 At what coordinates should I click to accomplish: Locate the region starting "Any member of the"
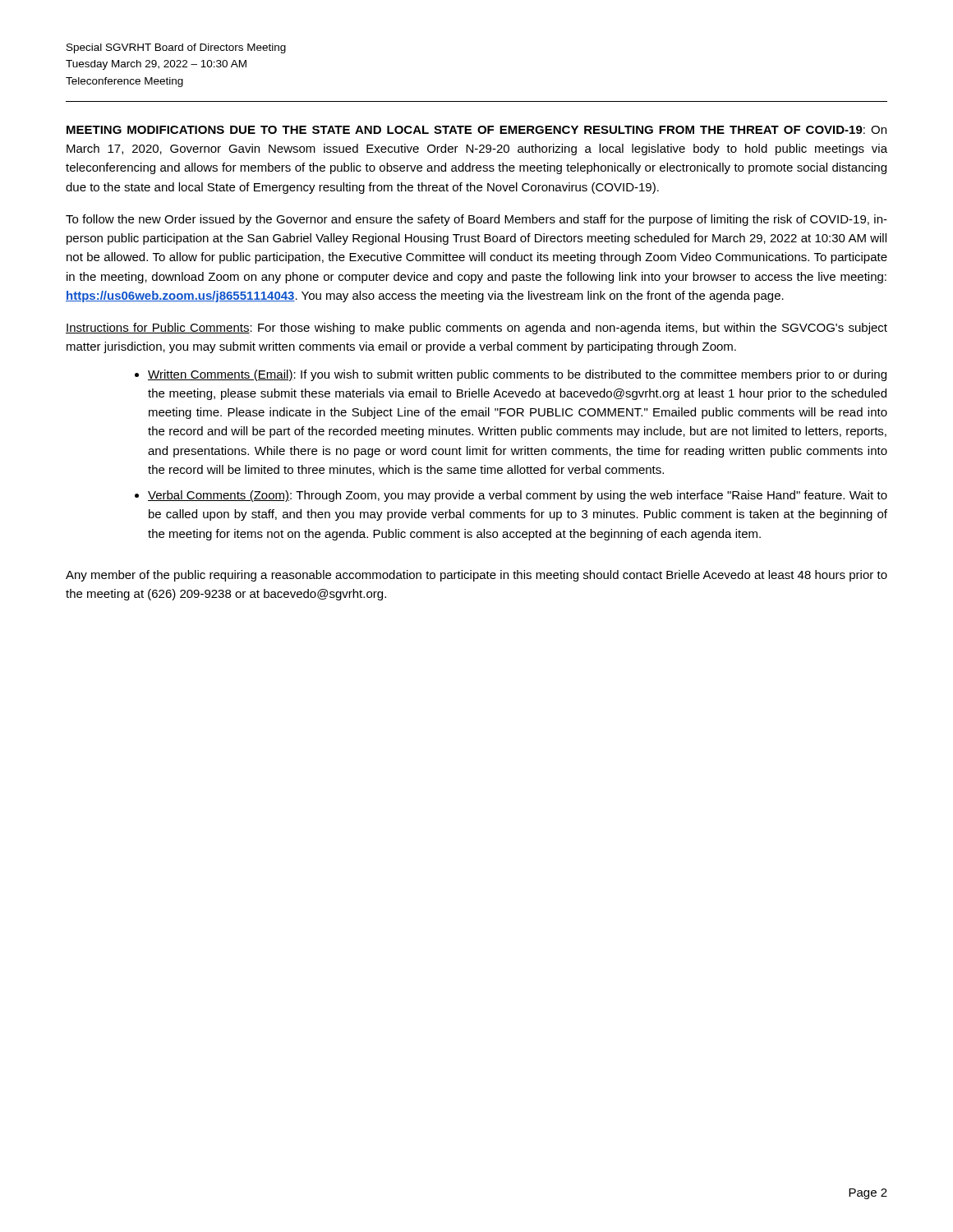(476, 584)
